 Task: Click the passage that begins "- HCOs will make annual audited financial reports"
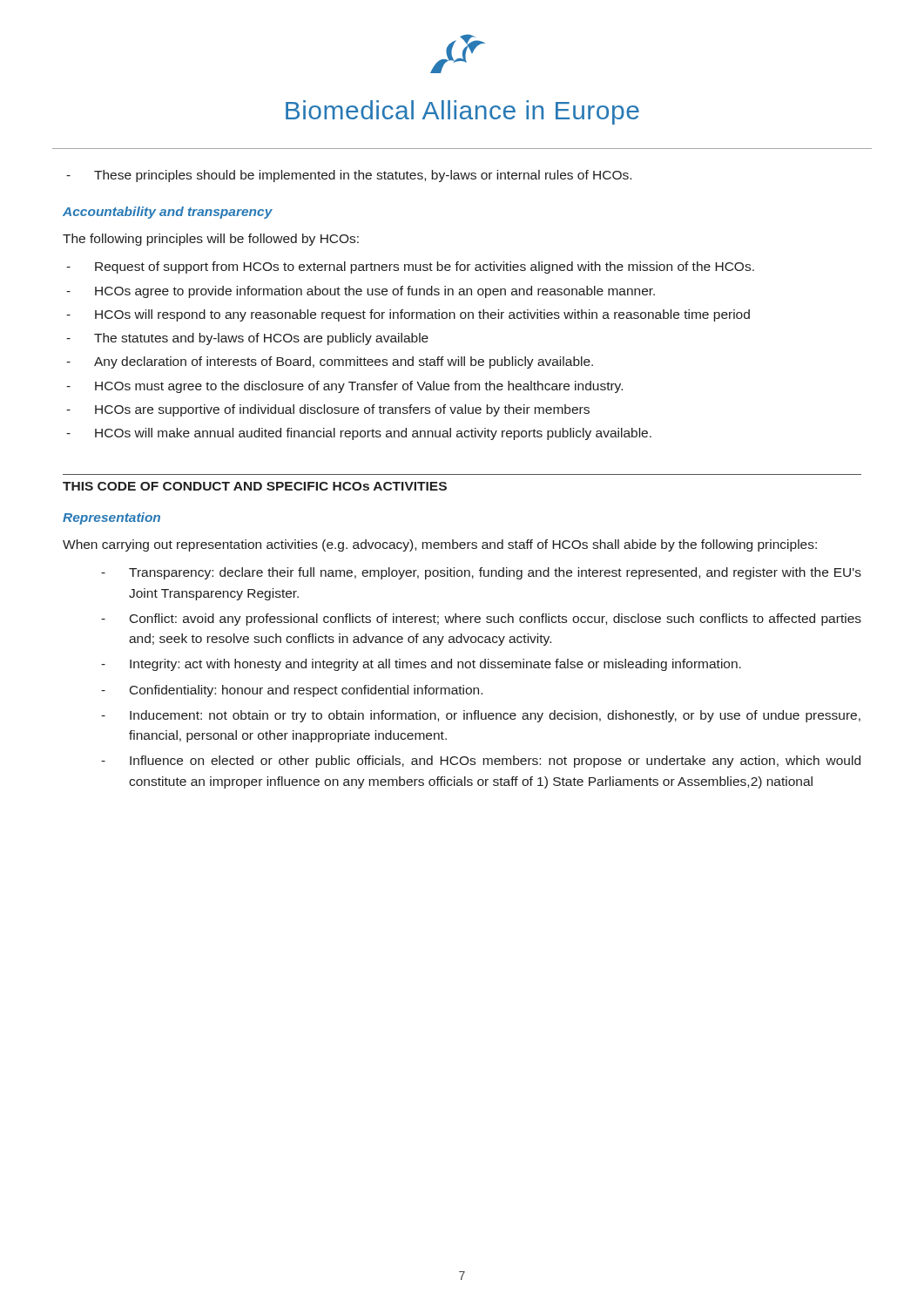coord(462,433)
